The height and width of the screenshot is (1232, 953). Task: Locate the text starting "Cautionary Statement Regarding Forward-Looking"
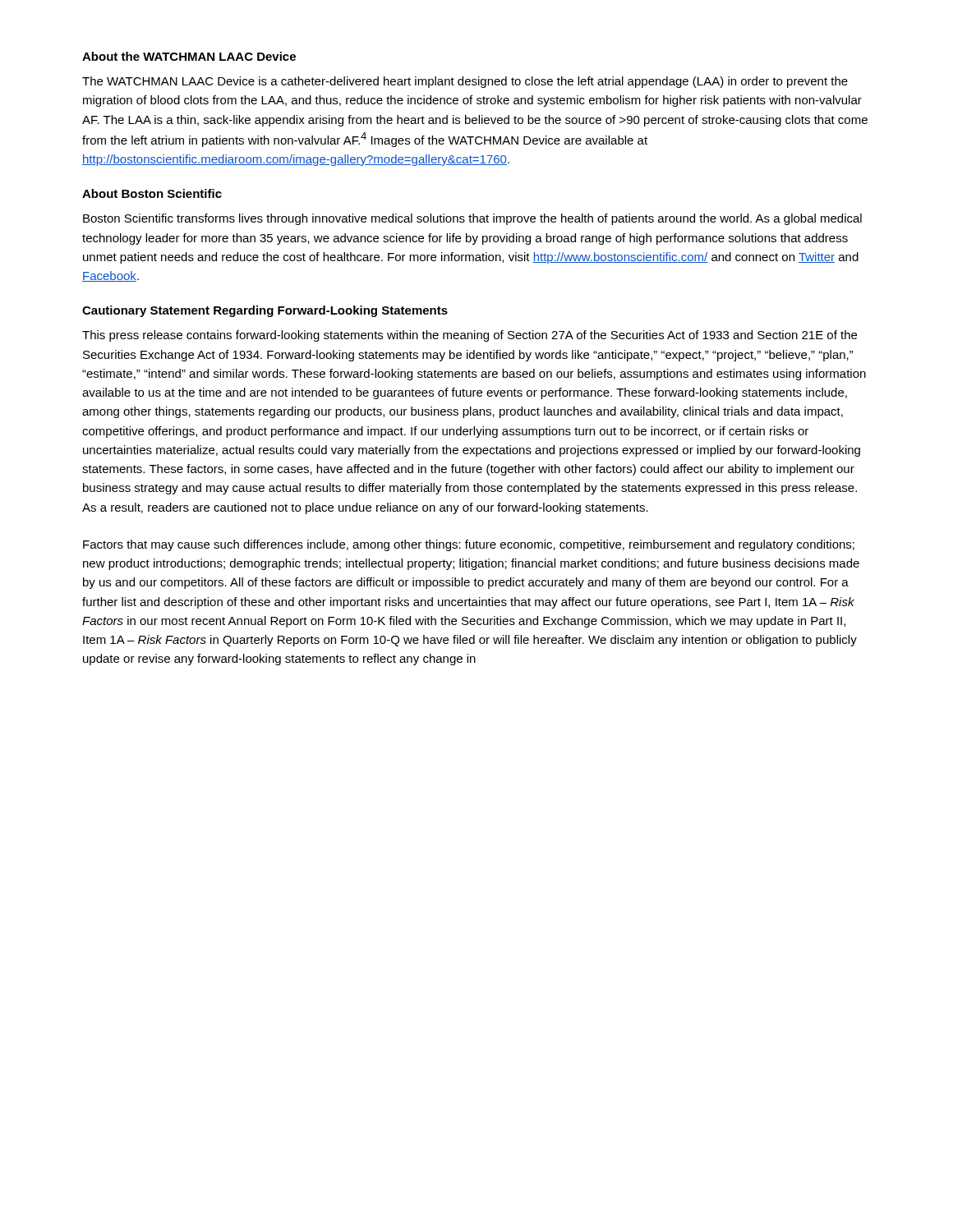pyautogui.click(x=265, y=310)
